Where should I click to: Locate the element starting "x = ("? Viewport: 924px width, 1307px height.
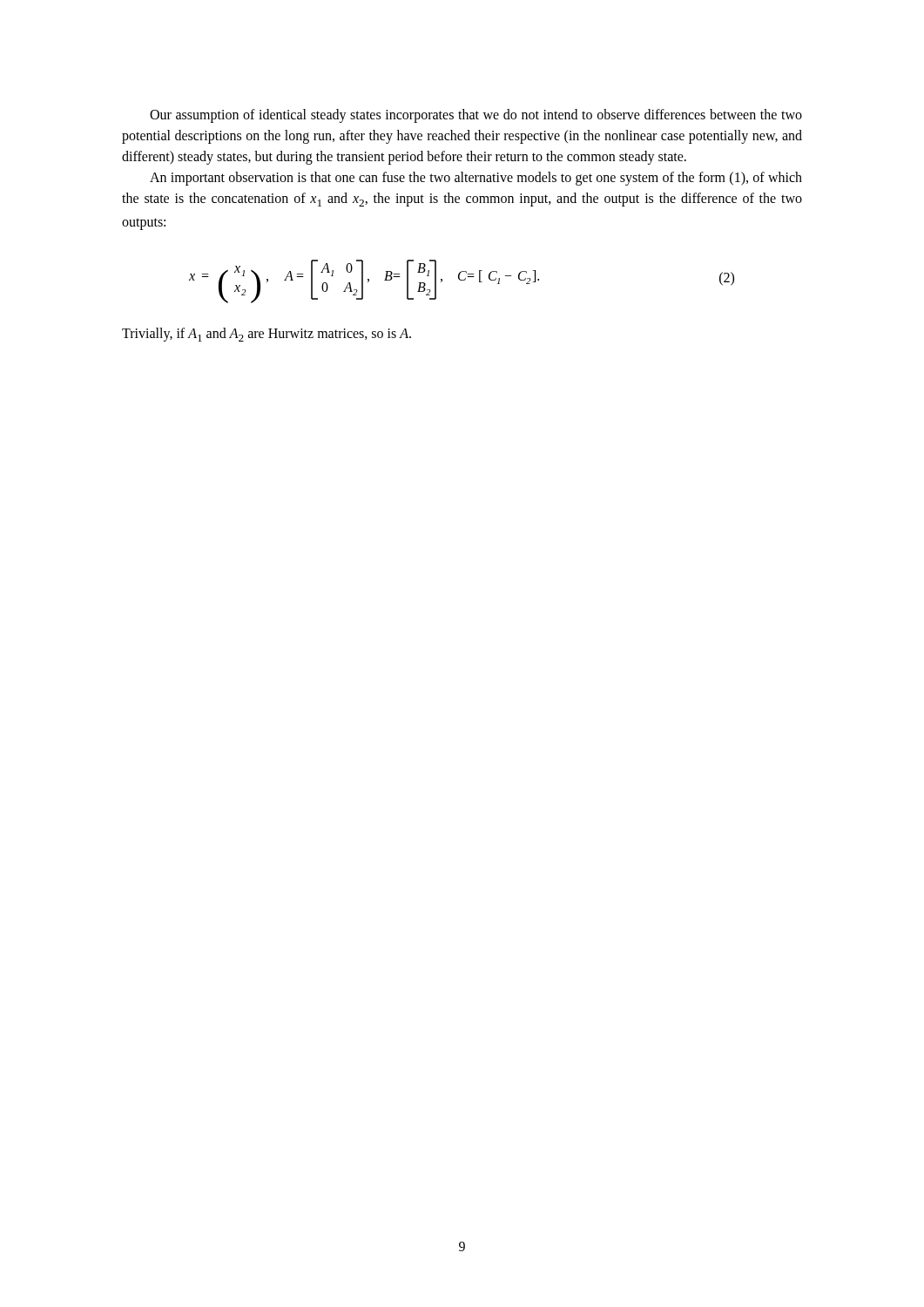pyautogui.click(x=462, y=278)
